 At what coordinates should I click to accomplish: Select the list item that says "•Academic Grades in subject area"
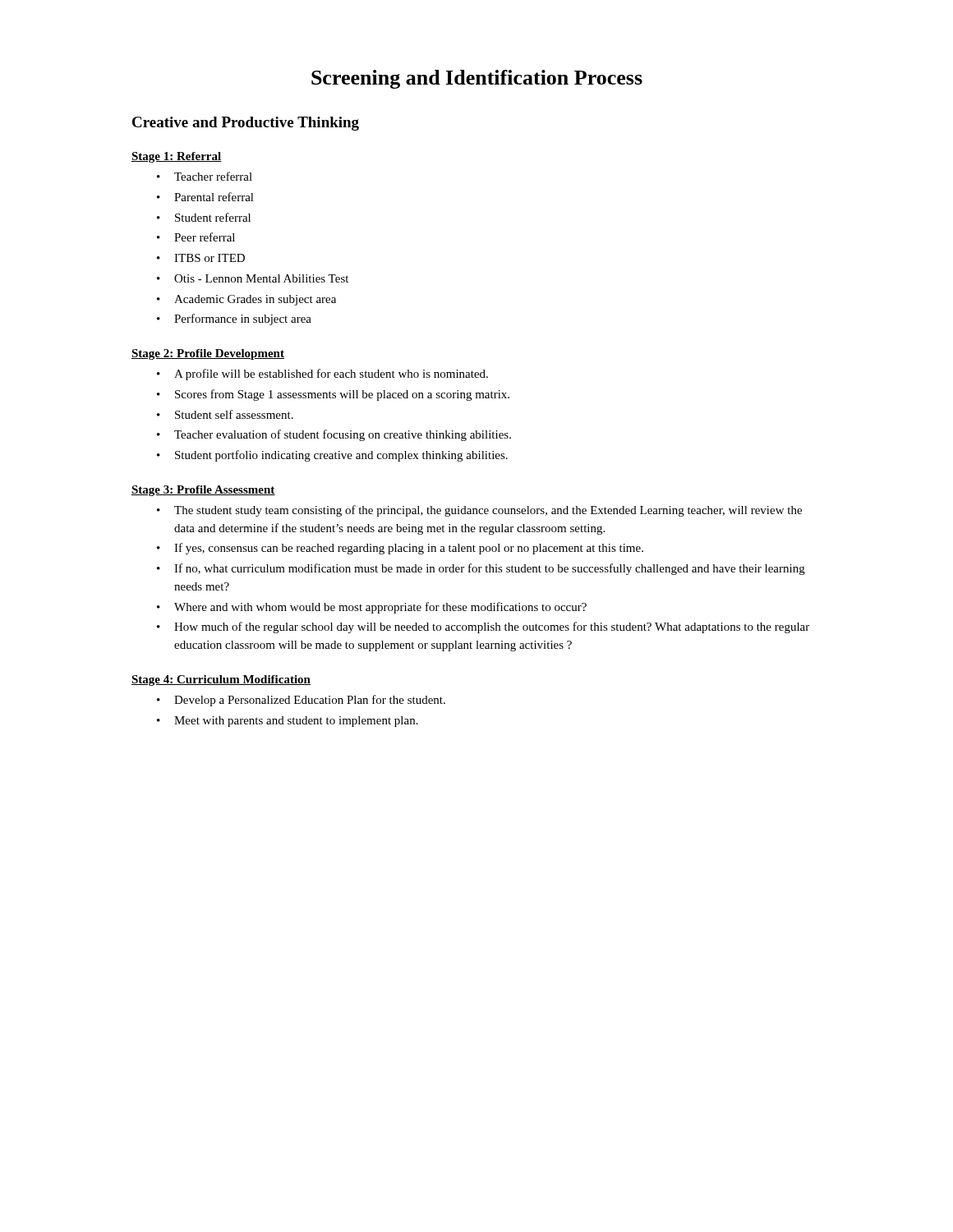pos(246,300)
